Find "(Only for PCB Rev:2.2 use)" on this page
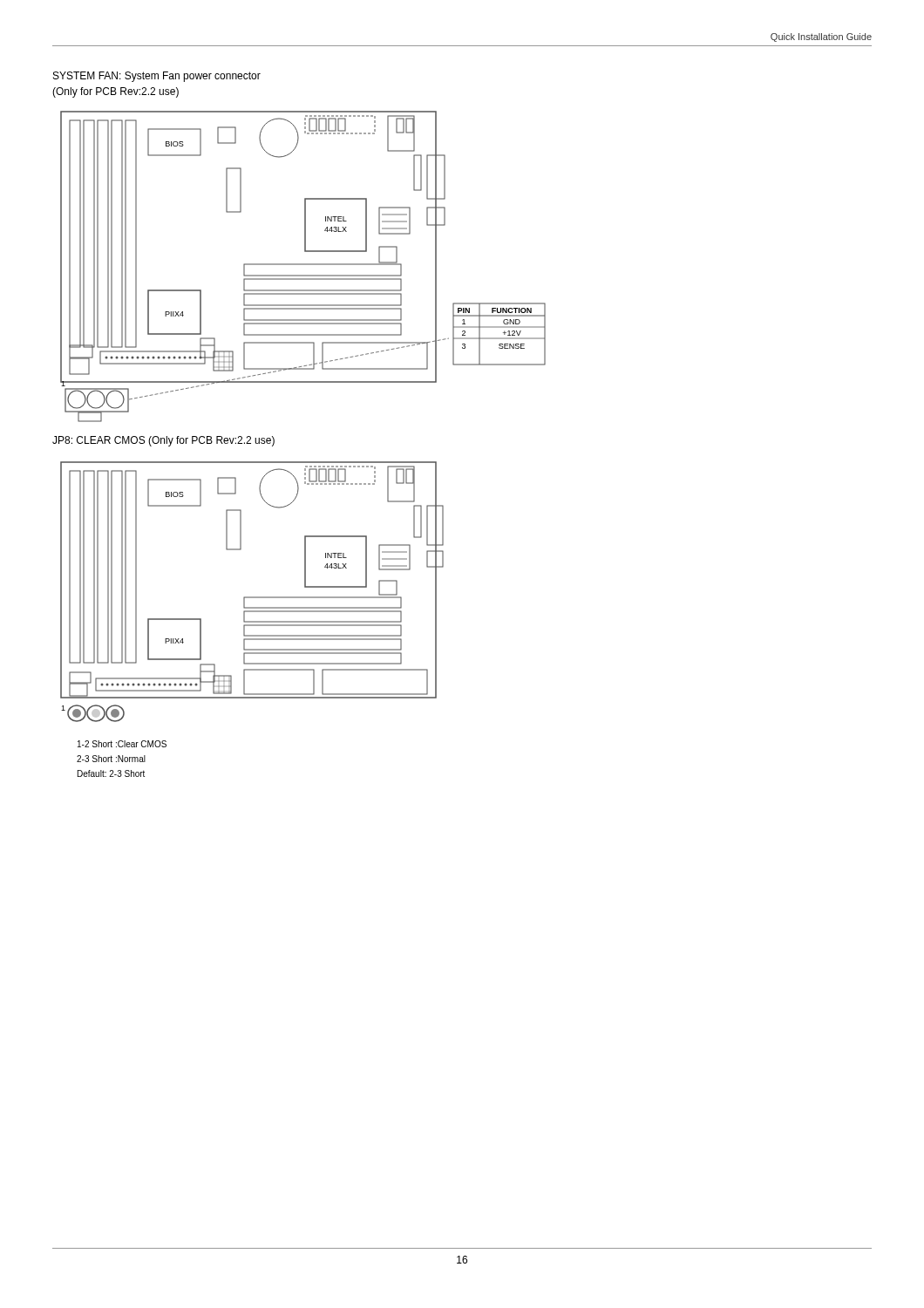Viewport: 924px width, 1308px height. (116, 92)
